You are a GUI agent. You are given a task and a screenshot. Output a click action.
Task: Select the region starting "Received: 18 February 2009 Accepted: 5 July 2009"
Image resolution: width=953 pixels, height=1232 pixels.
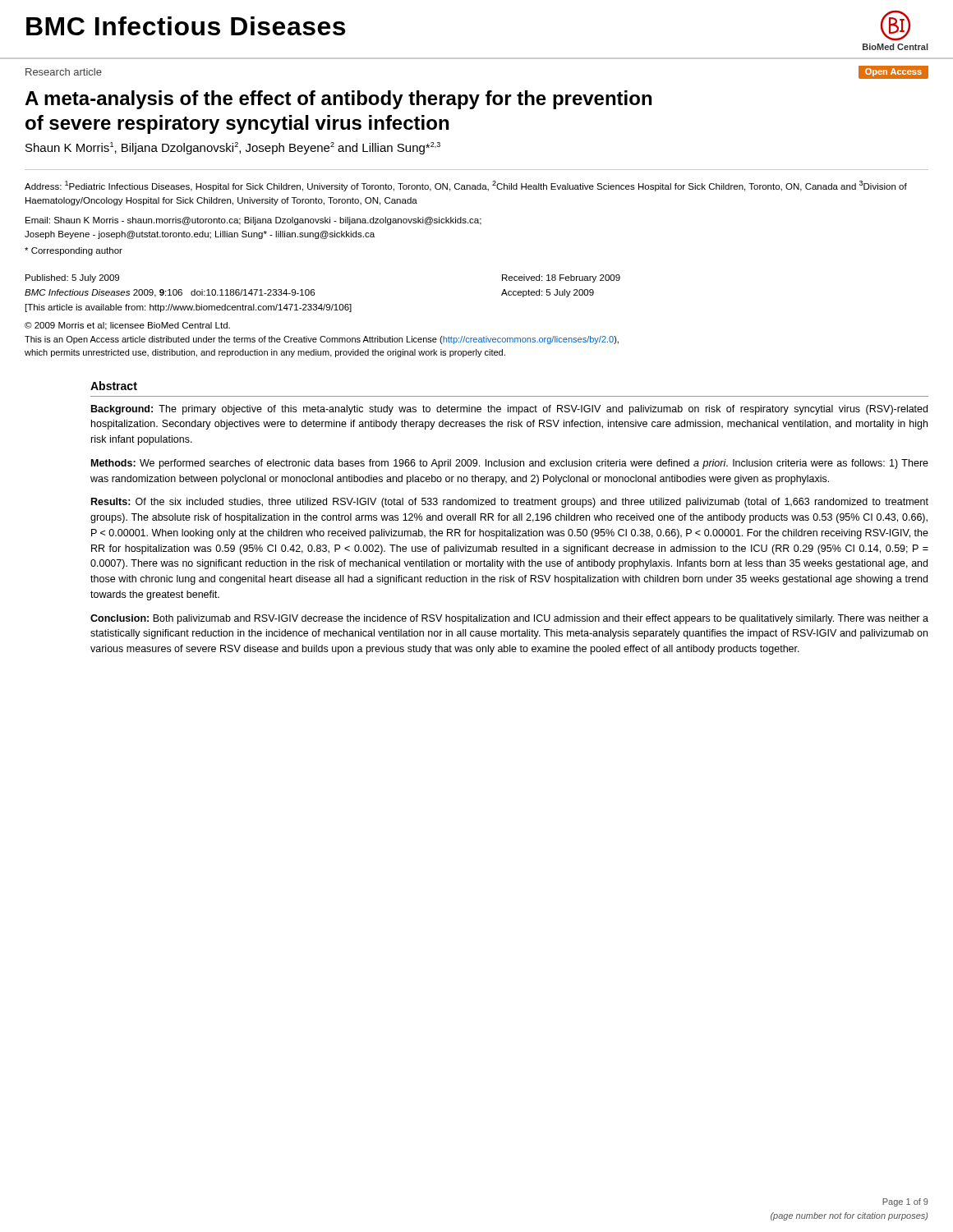[x=561, y=285]
